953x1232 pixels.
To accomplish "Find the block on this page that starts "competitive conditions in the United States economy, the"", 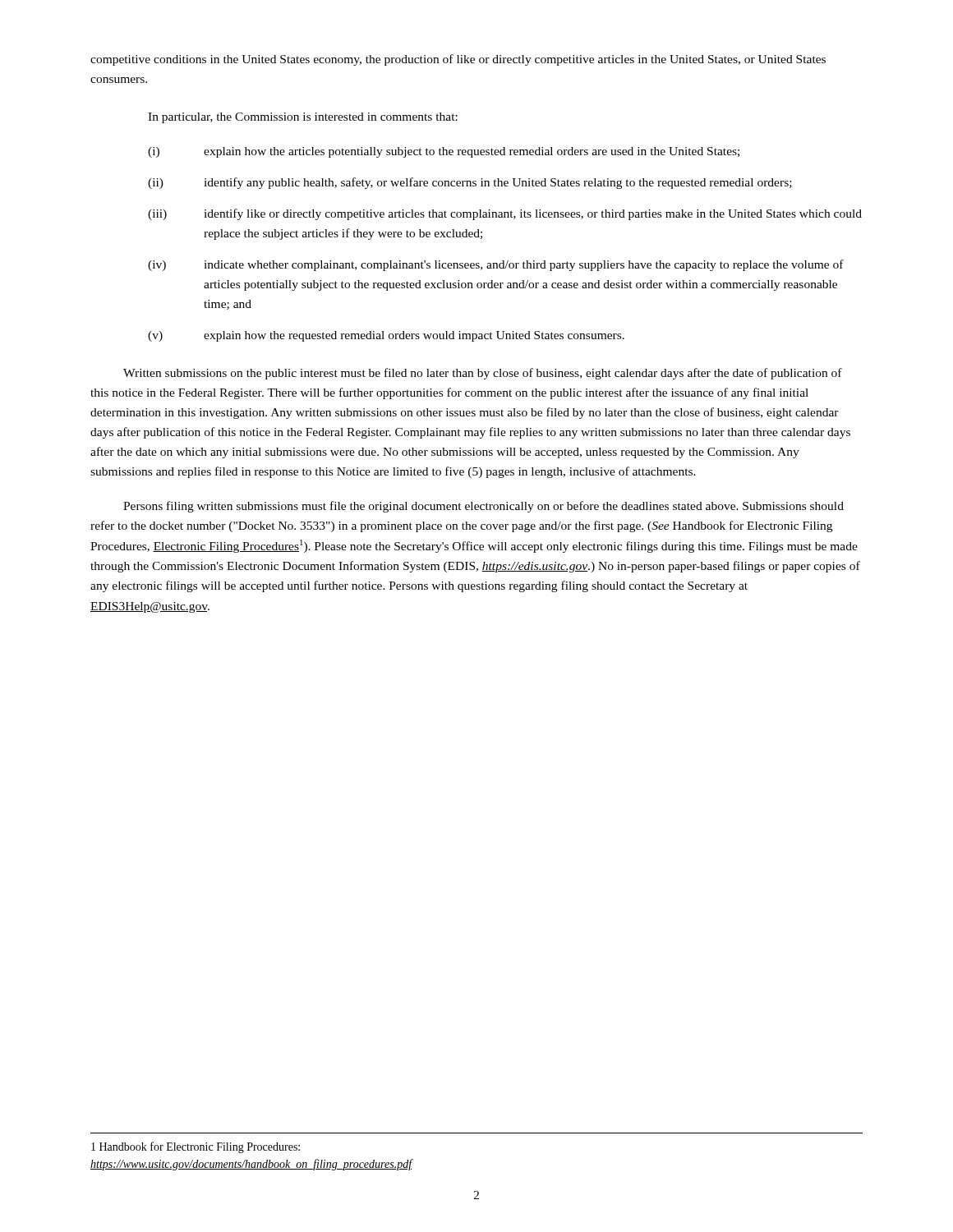I will (458, 69).
